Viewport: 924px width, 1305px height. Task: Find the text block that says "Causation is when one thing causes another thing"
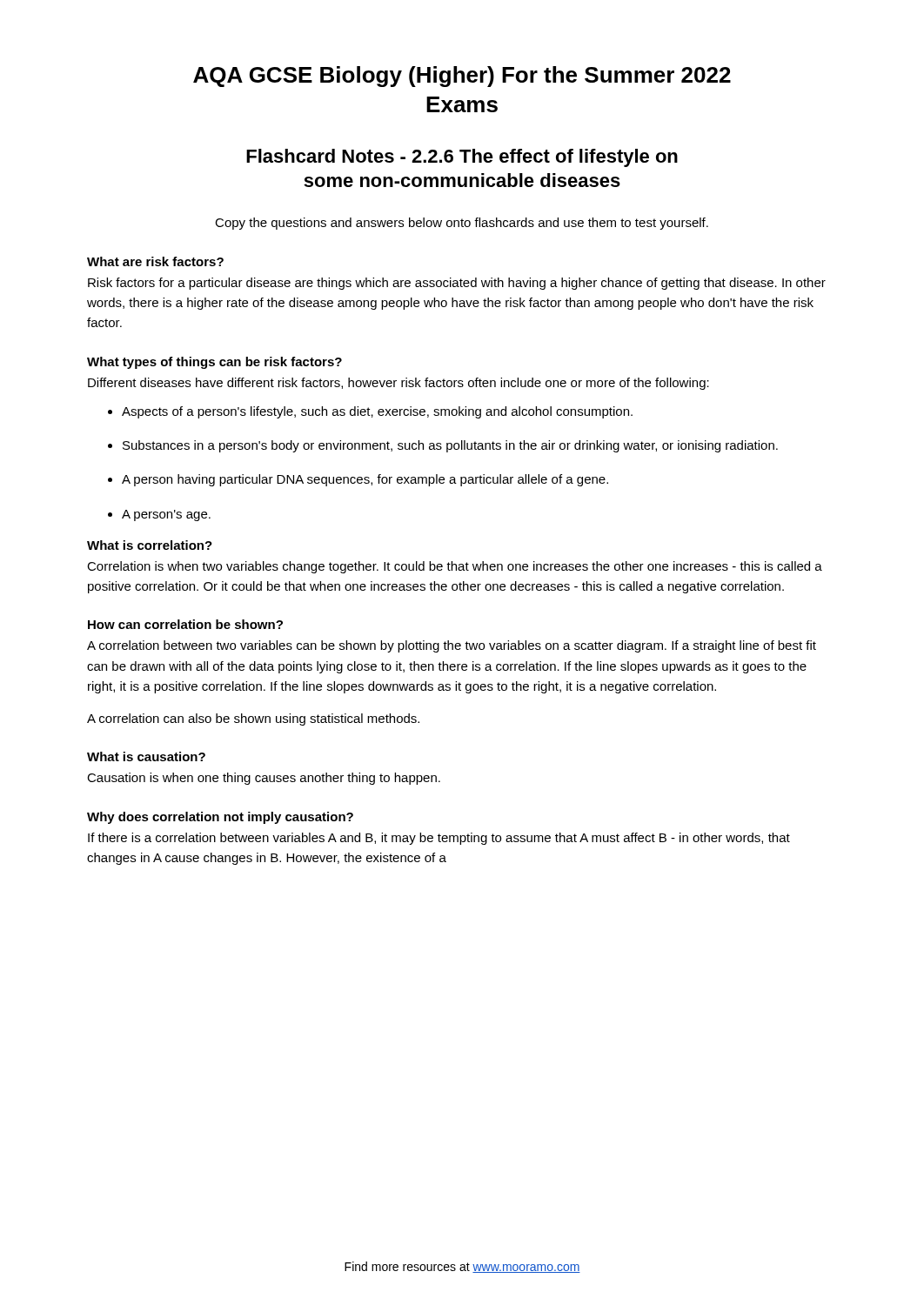[264, 778]
